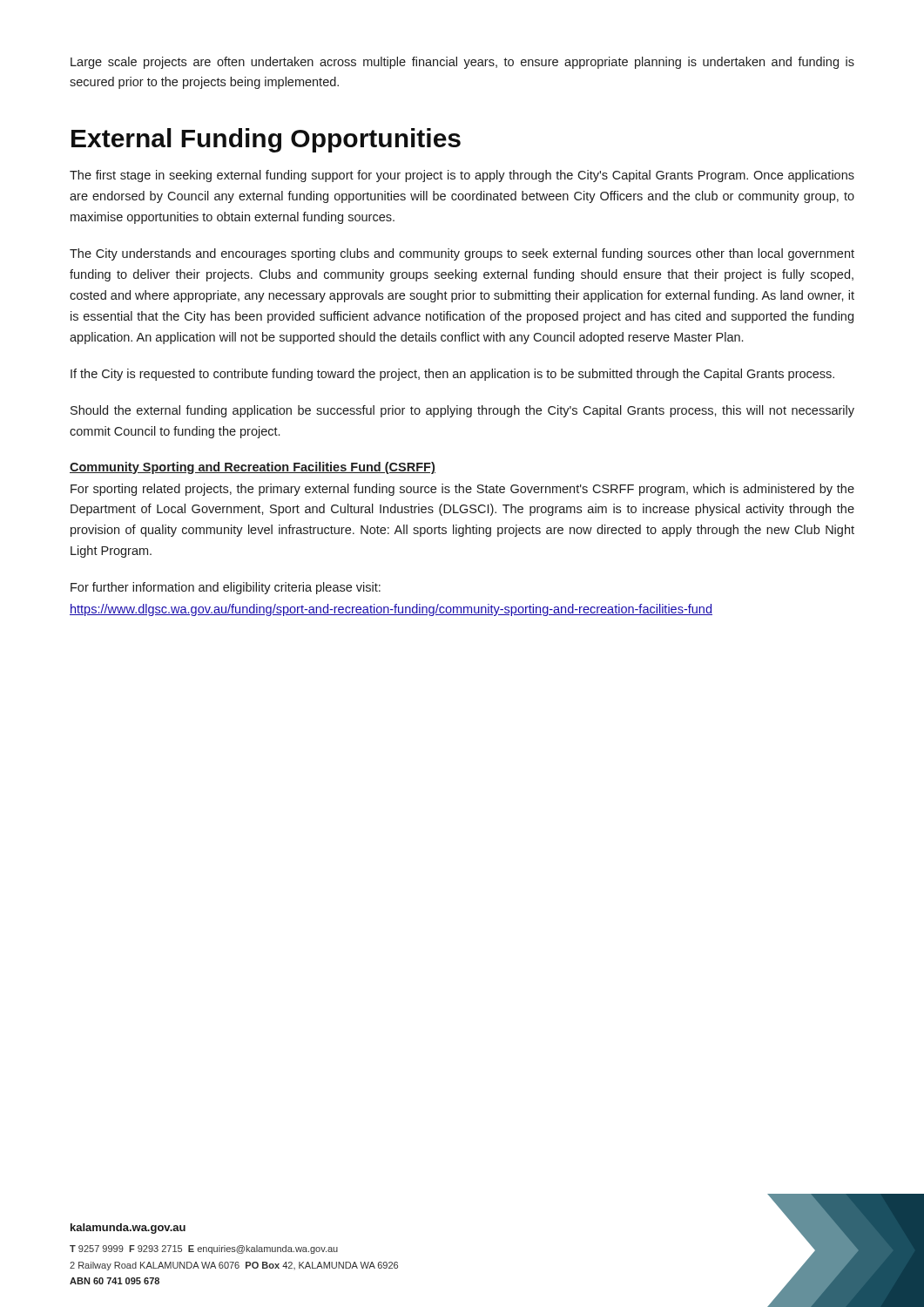This screenshot has height=1307, width=924.
Task: Locate the text block that says "Should the external funding"
Action: click(x=462, y=421)
